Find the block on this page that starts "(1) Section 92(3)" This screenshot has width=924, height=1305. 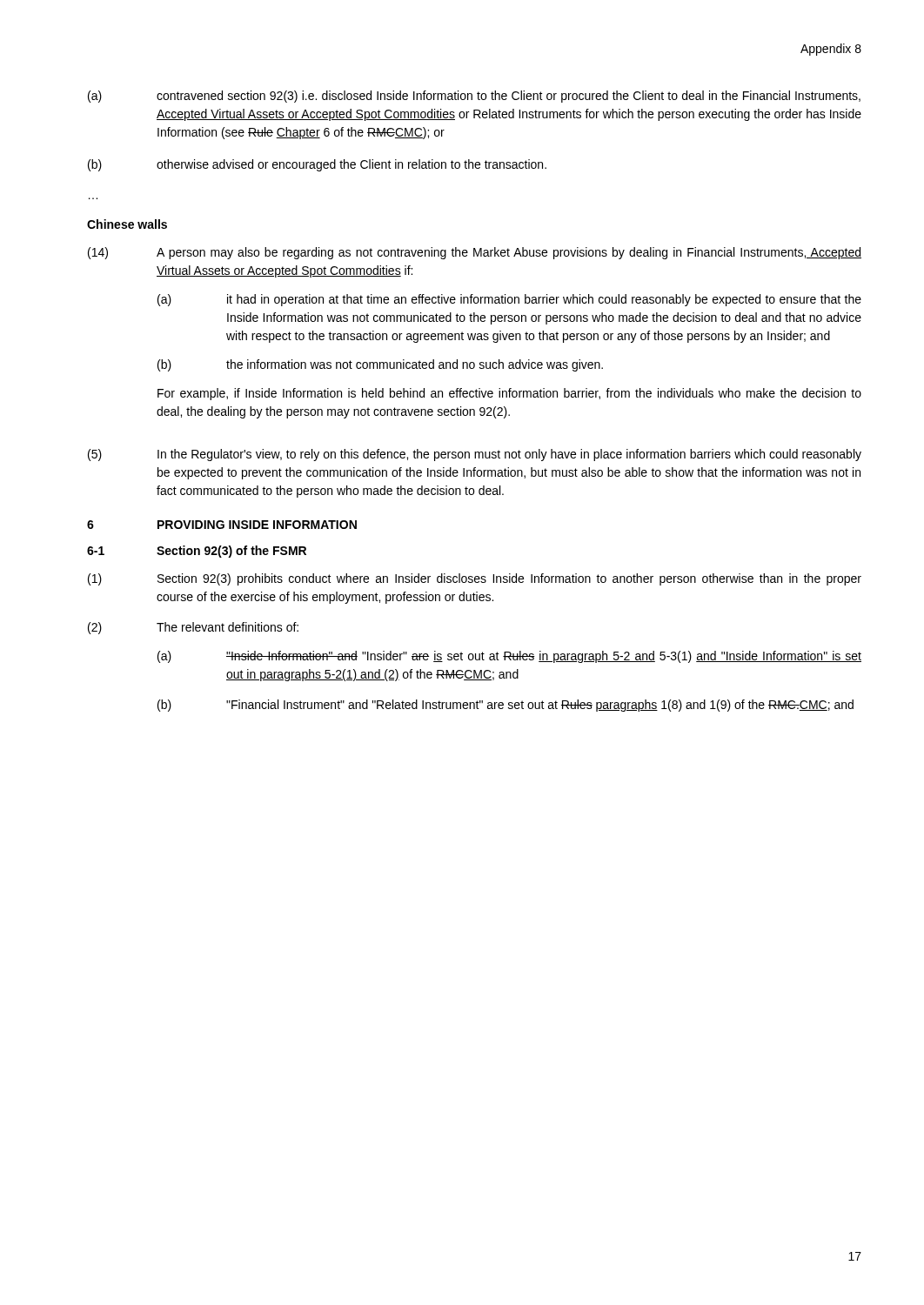point(474,588)
